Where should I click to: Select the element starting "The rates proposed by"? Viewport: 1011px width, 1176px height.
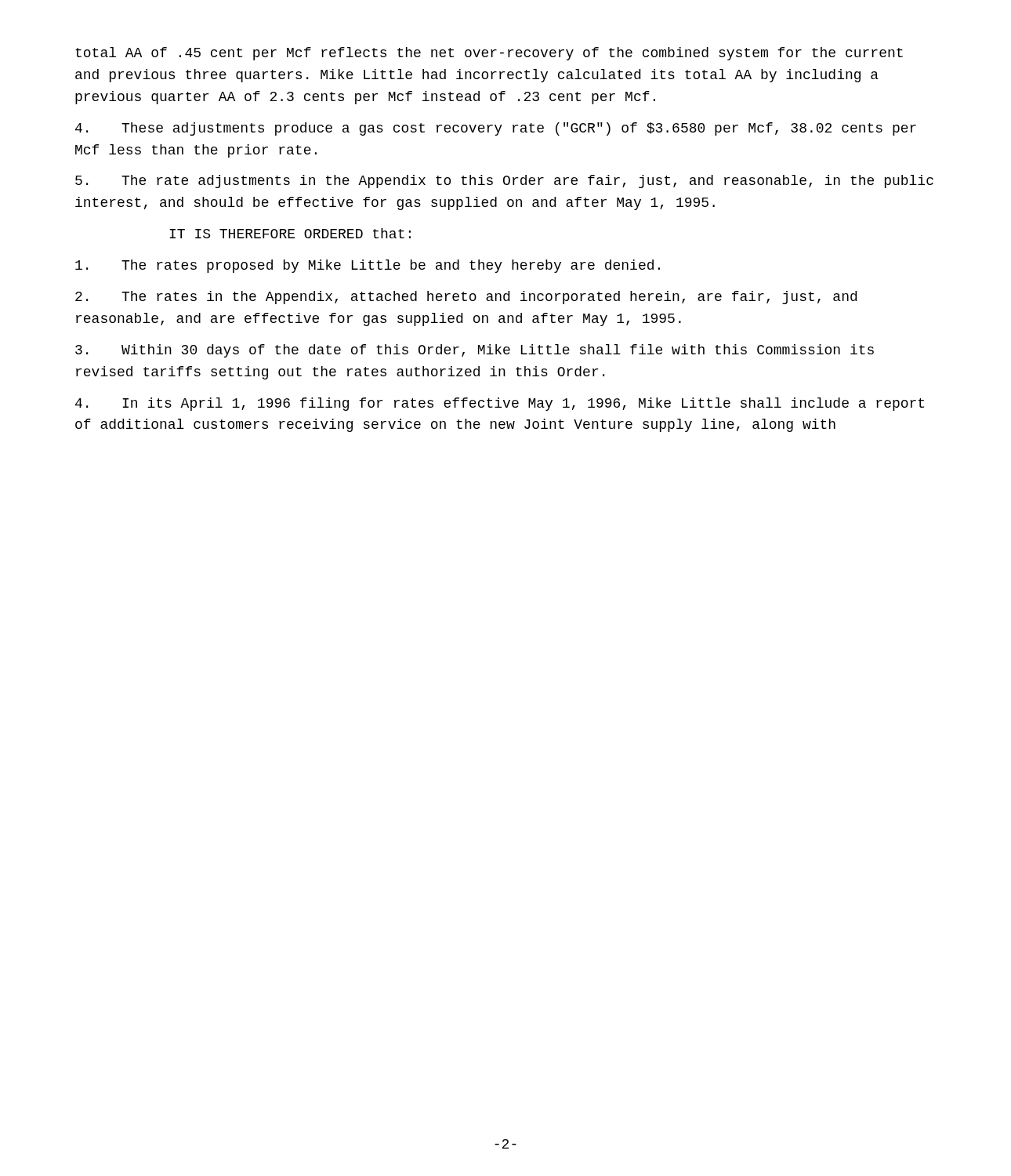tap(369, 267)
